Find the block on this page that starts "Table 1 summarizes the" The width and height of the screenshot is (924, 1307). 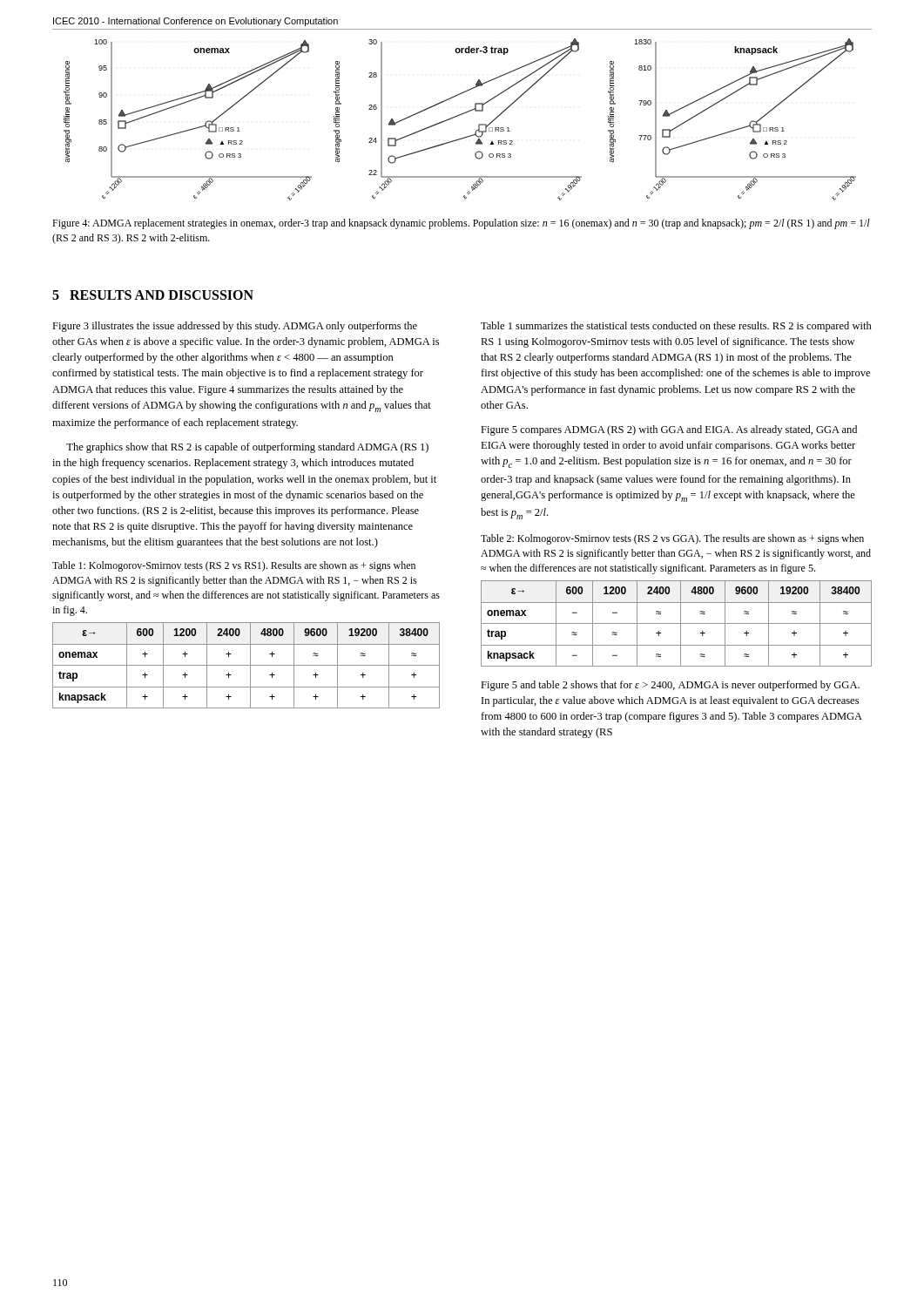click(676, 529)
